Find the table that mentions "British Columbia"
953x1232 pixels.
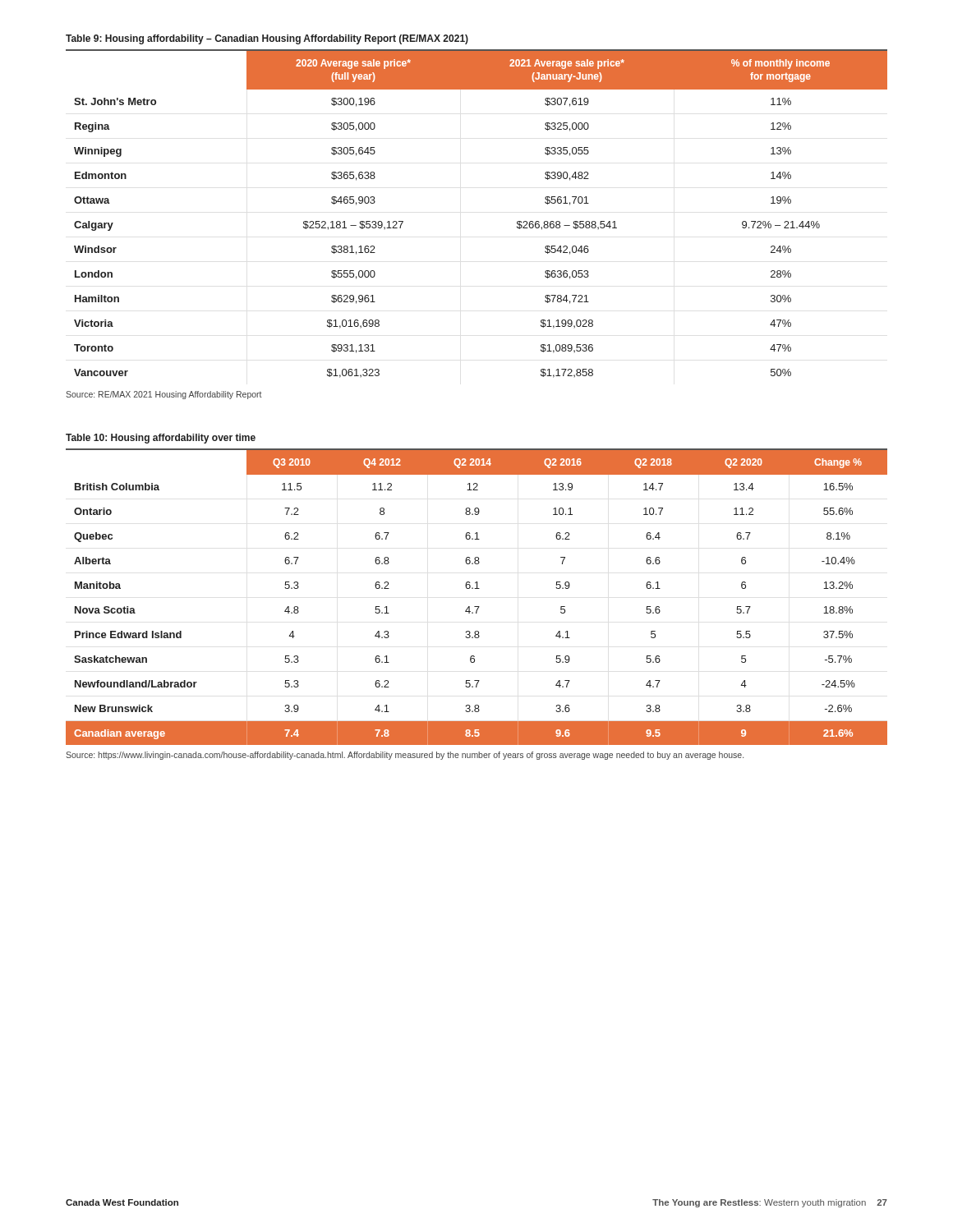tap(476, 598)
